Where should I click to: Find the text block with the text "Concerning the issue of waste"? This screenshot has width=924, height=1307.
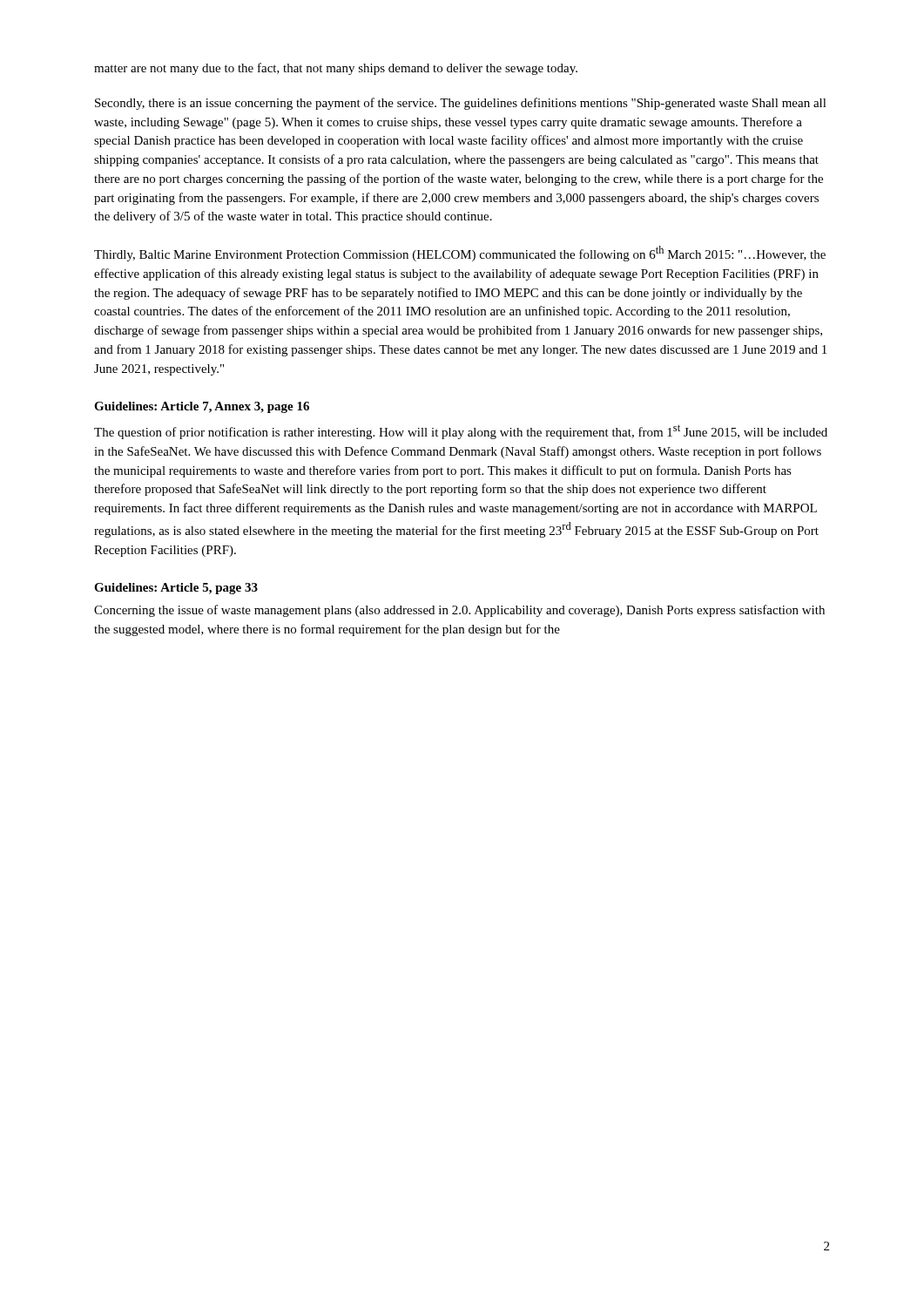pyautogui.click(x=460, y=619)
